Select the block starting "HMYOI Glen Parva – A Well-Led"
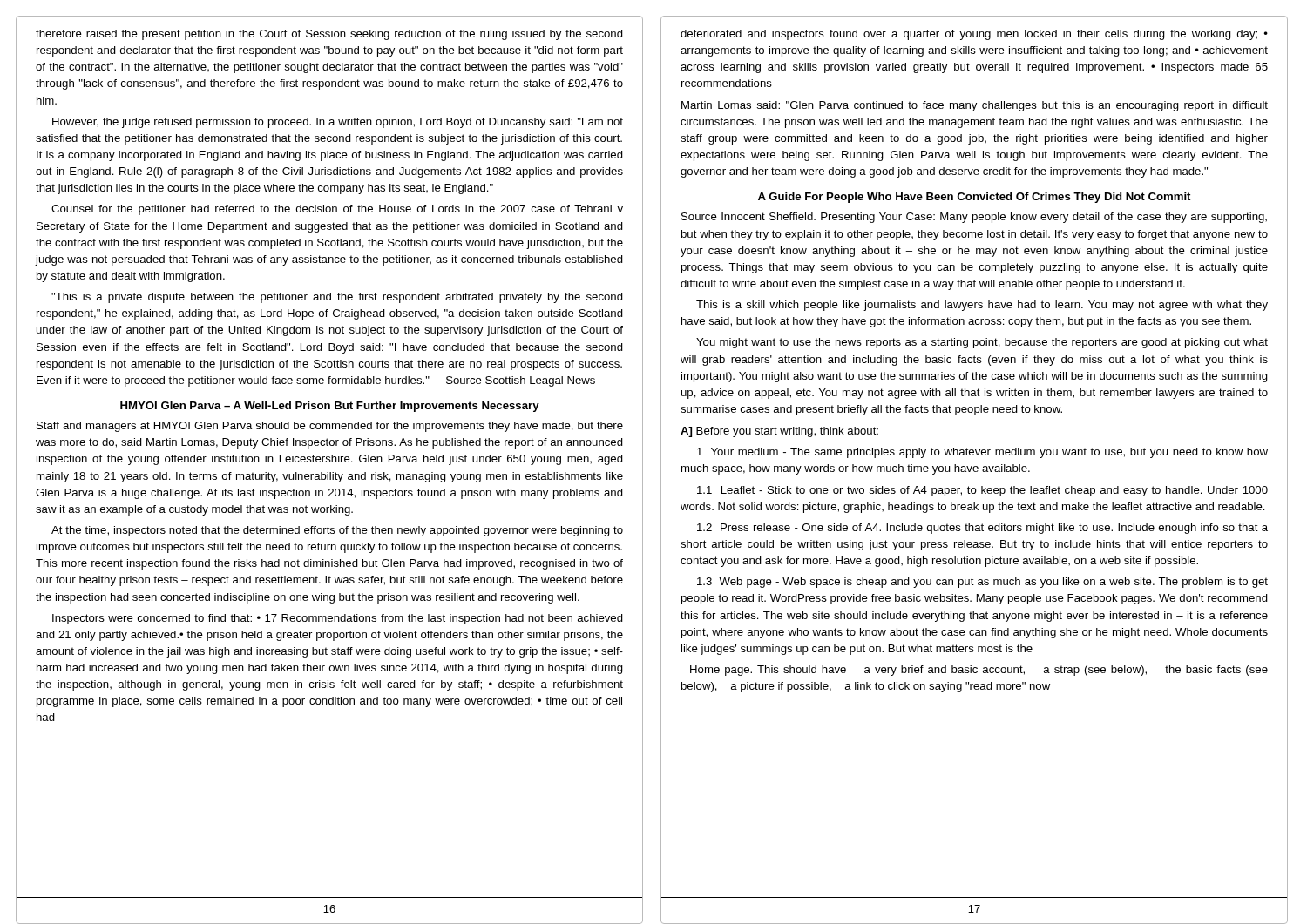The width and height of the screenshot is (1307, 924). point(329,405)
